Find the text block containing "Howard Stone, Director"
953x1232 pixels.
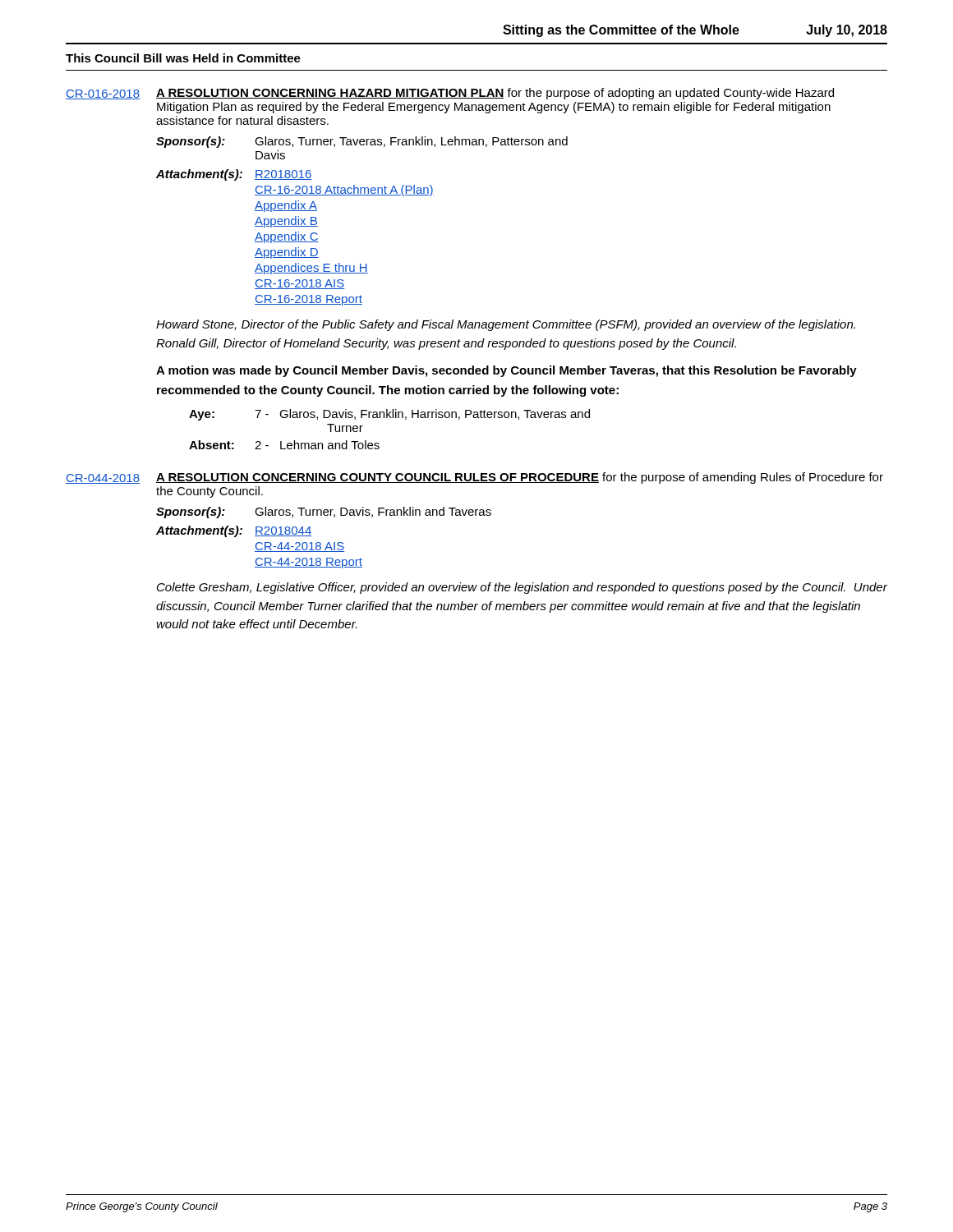pos(508,333)
